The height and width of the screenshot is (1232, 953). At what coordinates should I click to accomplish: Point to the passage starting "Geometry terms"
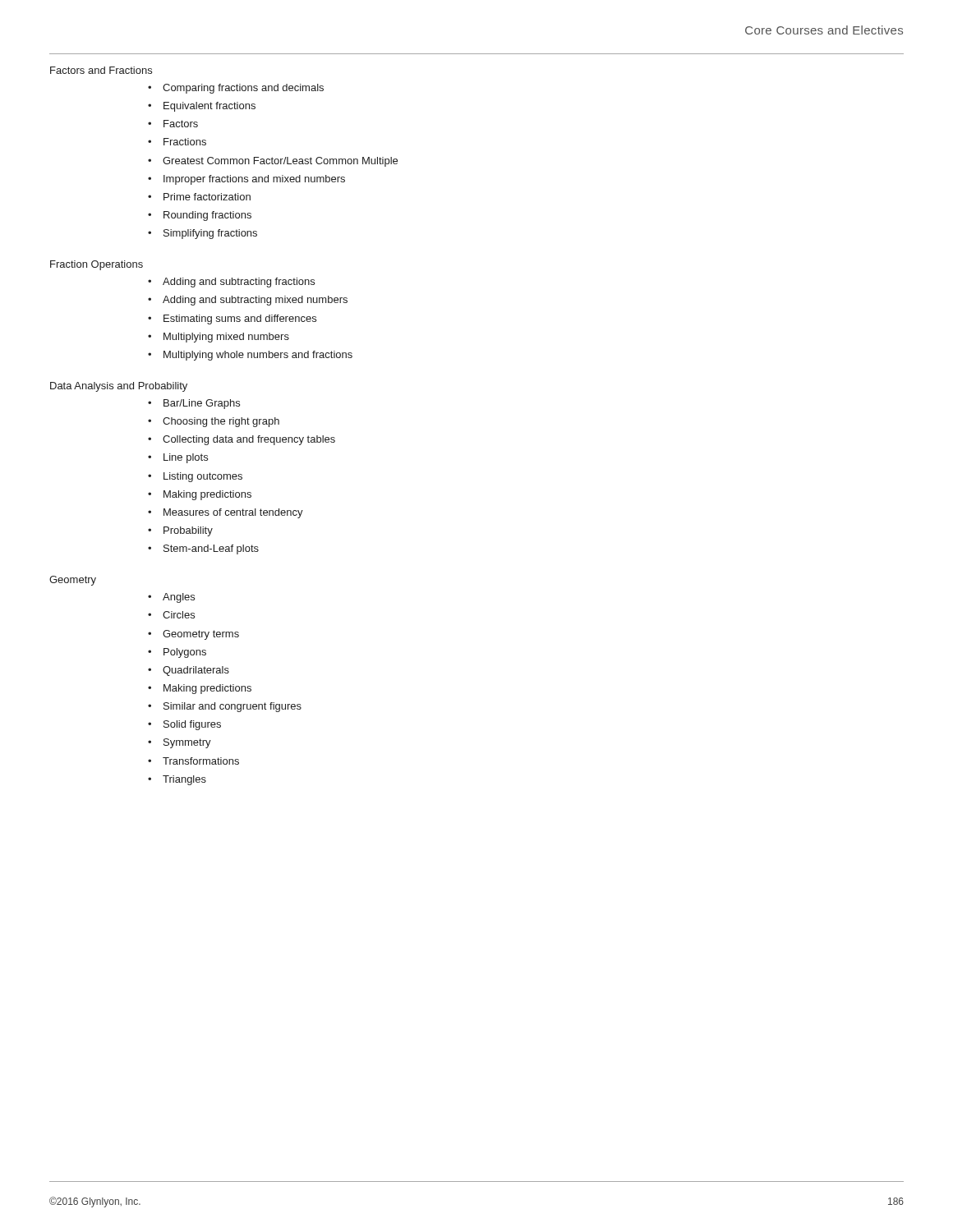pos(201,633)
